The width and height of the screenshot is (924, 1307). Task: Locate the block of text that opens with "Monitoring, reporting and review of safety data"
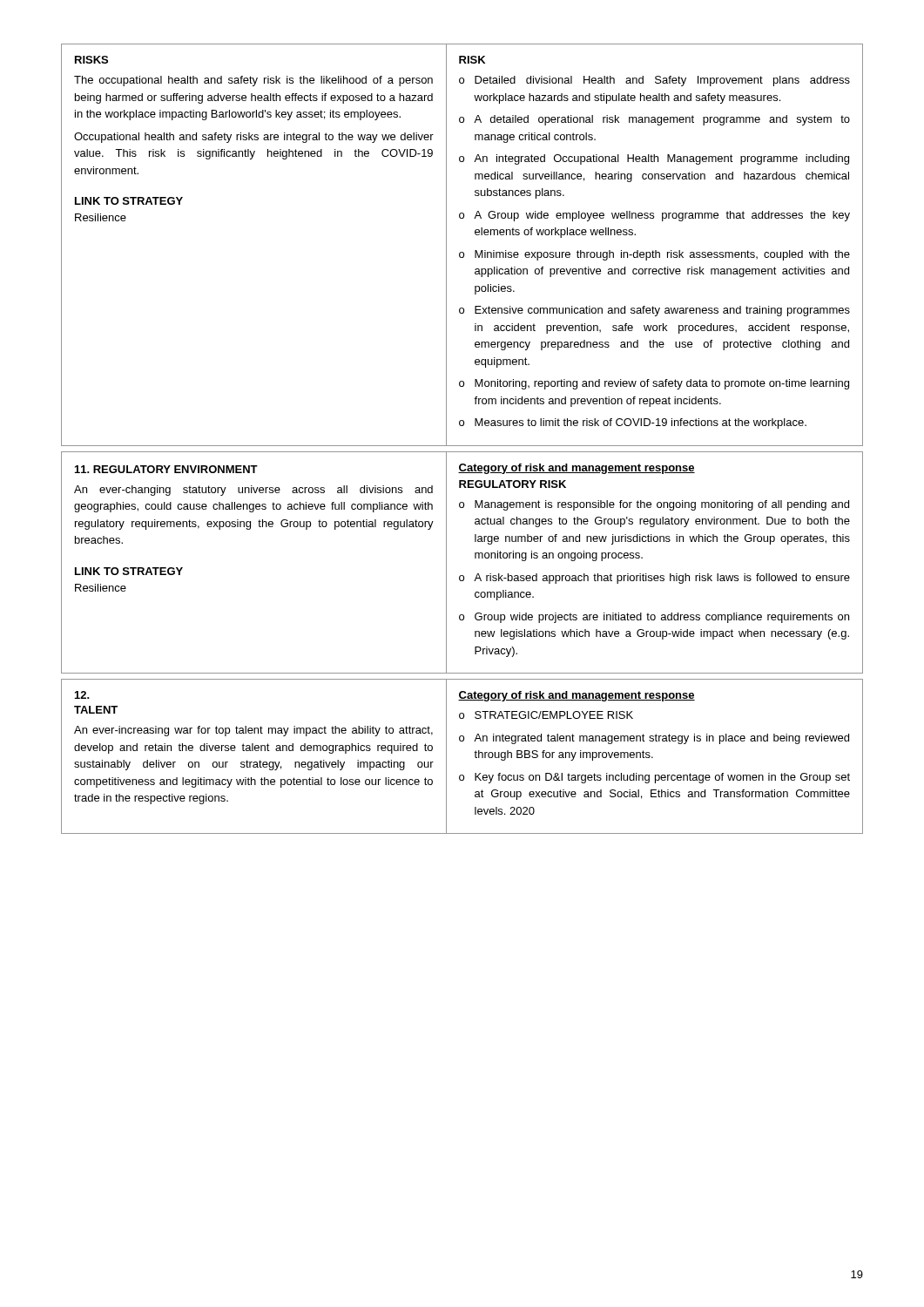pos(662,391)
